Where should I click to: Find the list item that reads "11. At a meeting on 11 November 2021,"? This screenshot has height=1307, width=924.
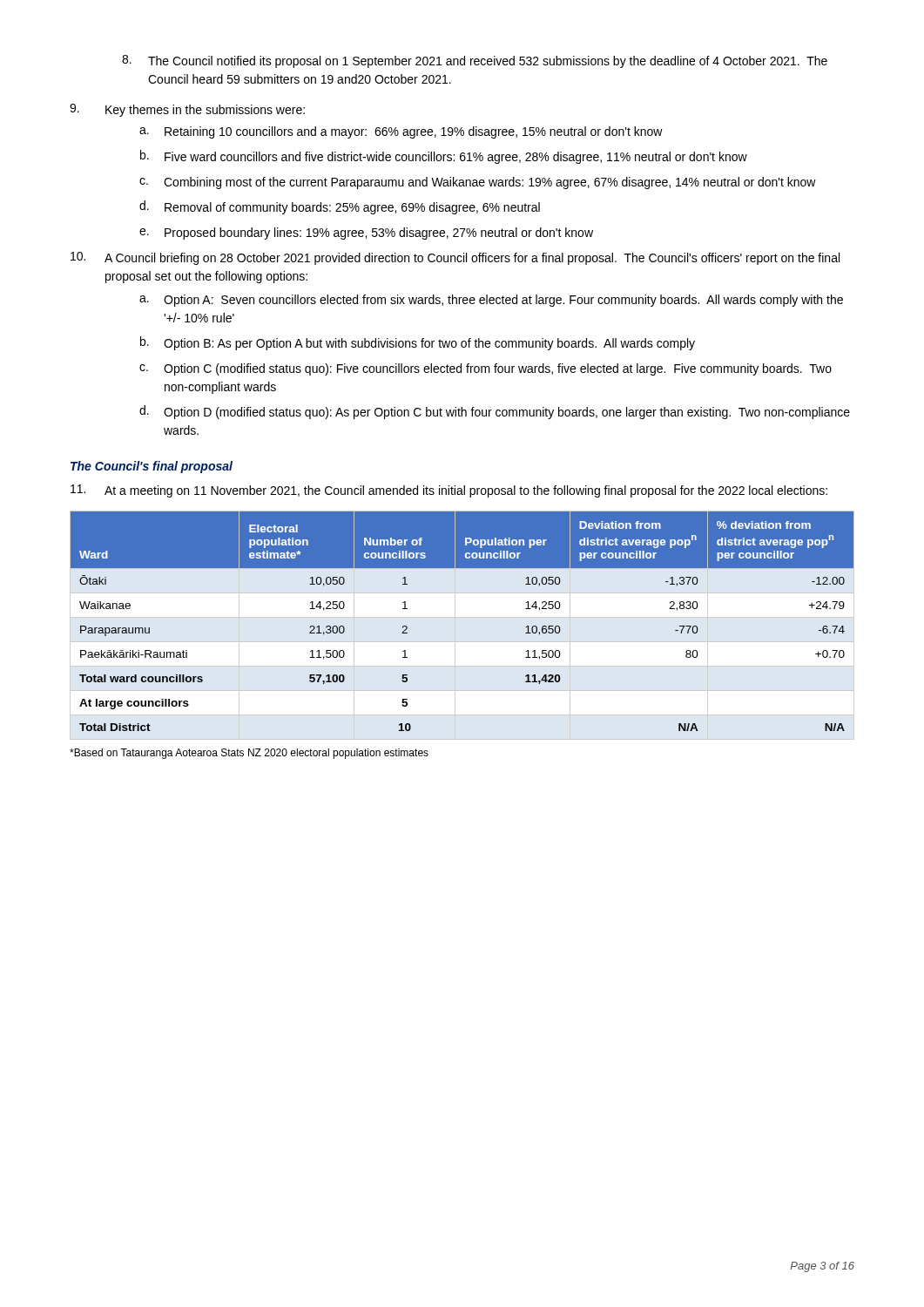point(449,491)
